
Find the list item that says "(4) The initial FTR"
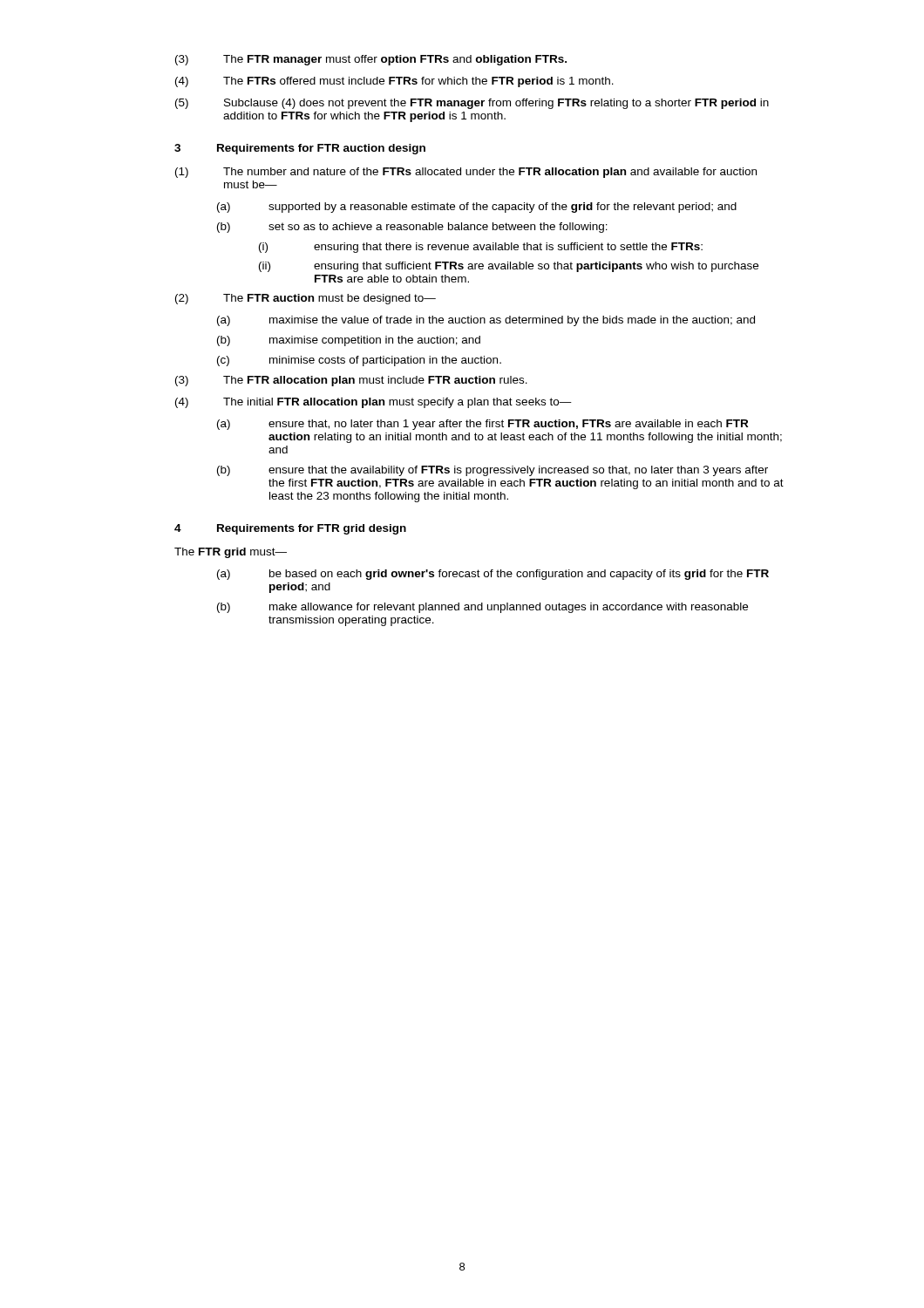[x=479, y=402]
